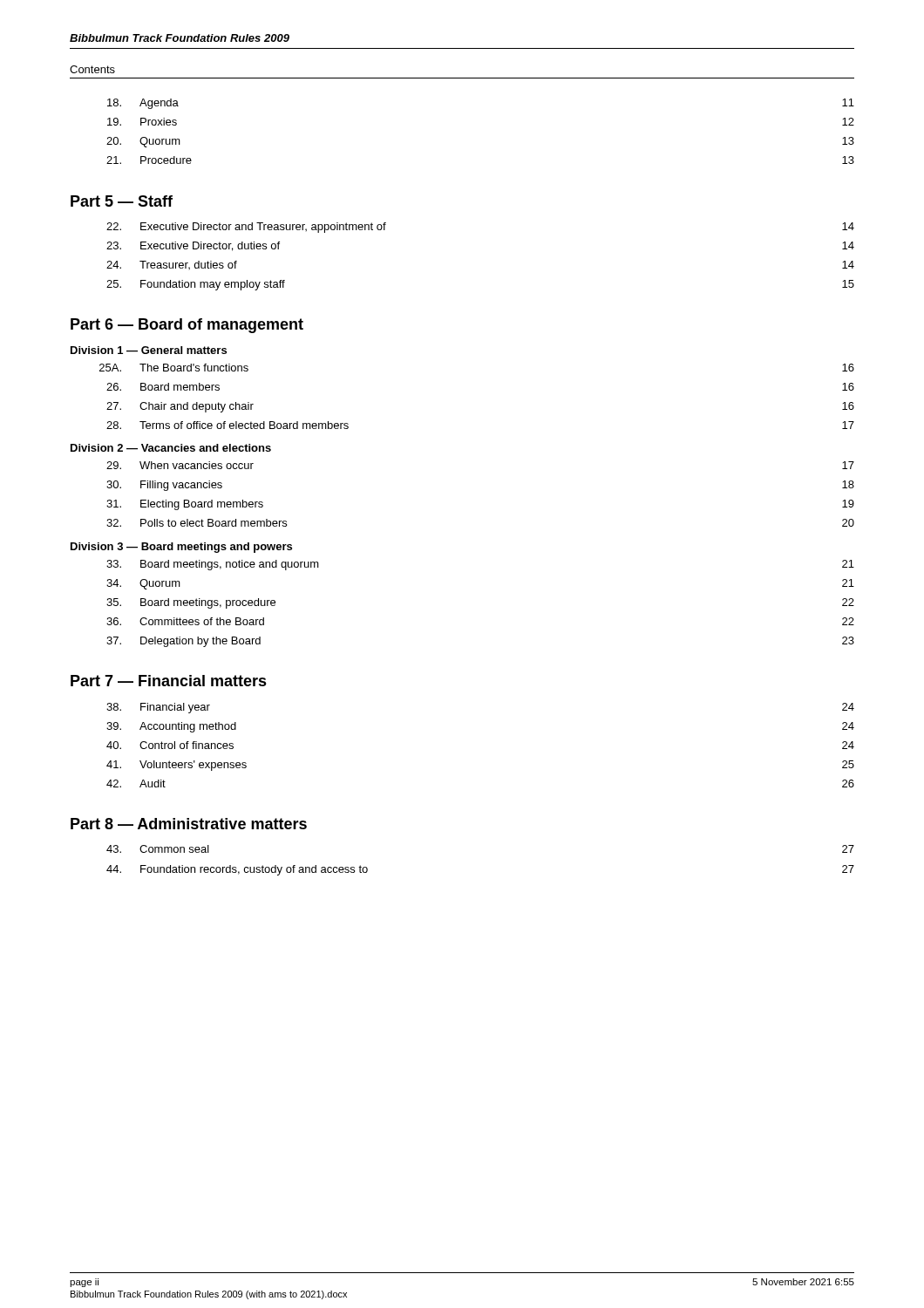
Task: Where is the passage that starts "28. Terms of office of elected"?
Action: 240,426
